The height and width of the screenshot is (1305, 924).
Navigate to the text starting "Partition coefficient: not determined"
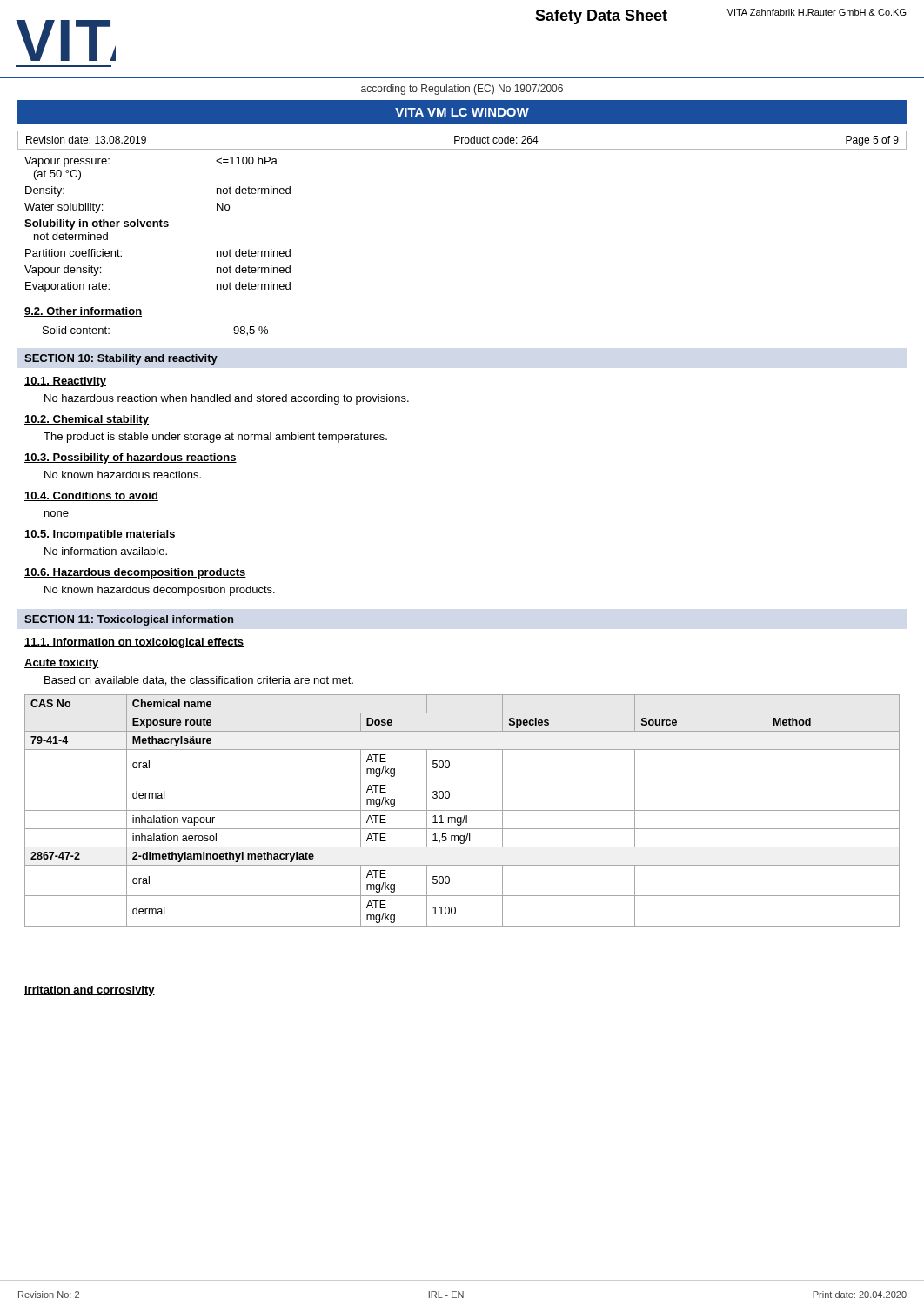pos(61,253)
